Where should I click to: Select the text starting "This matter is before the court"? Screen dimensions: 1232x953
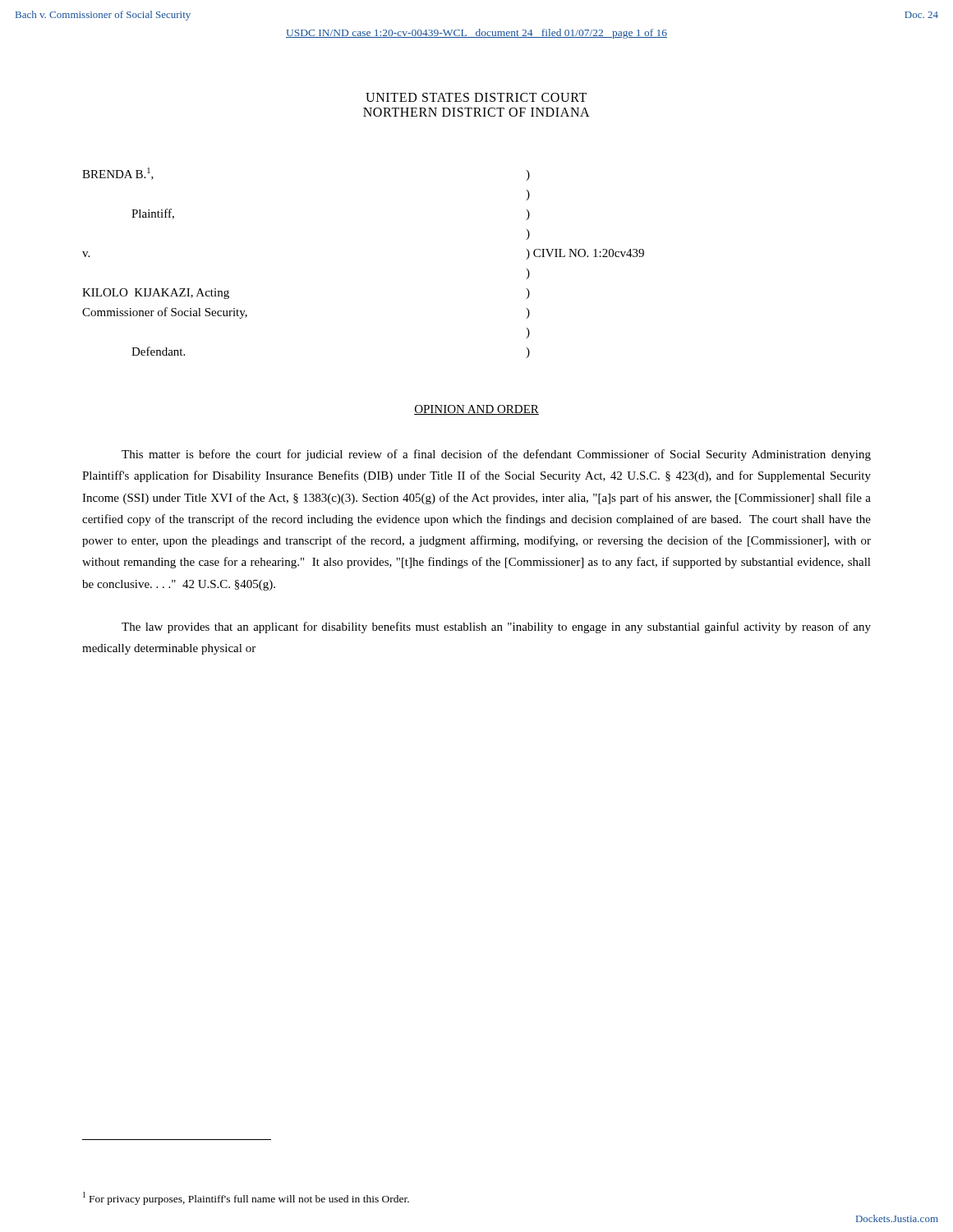(x=476, y=519)
